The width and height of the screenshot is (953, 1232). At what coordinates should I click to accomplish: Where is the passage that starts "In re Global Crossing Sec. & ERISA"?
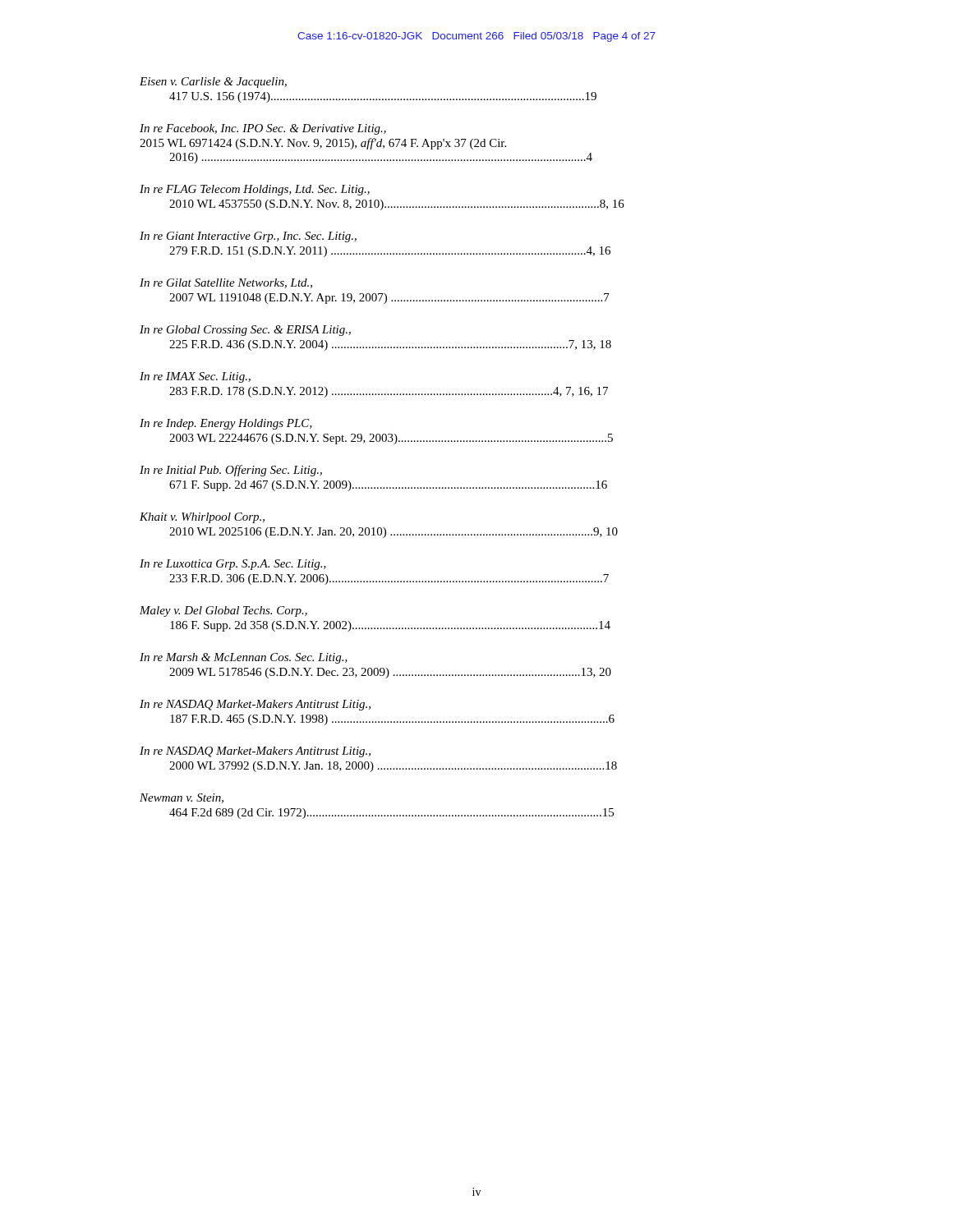coord(476,337)
